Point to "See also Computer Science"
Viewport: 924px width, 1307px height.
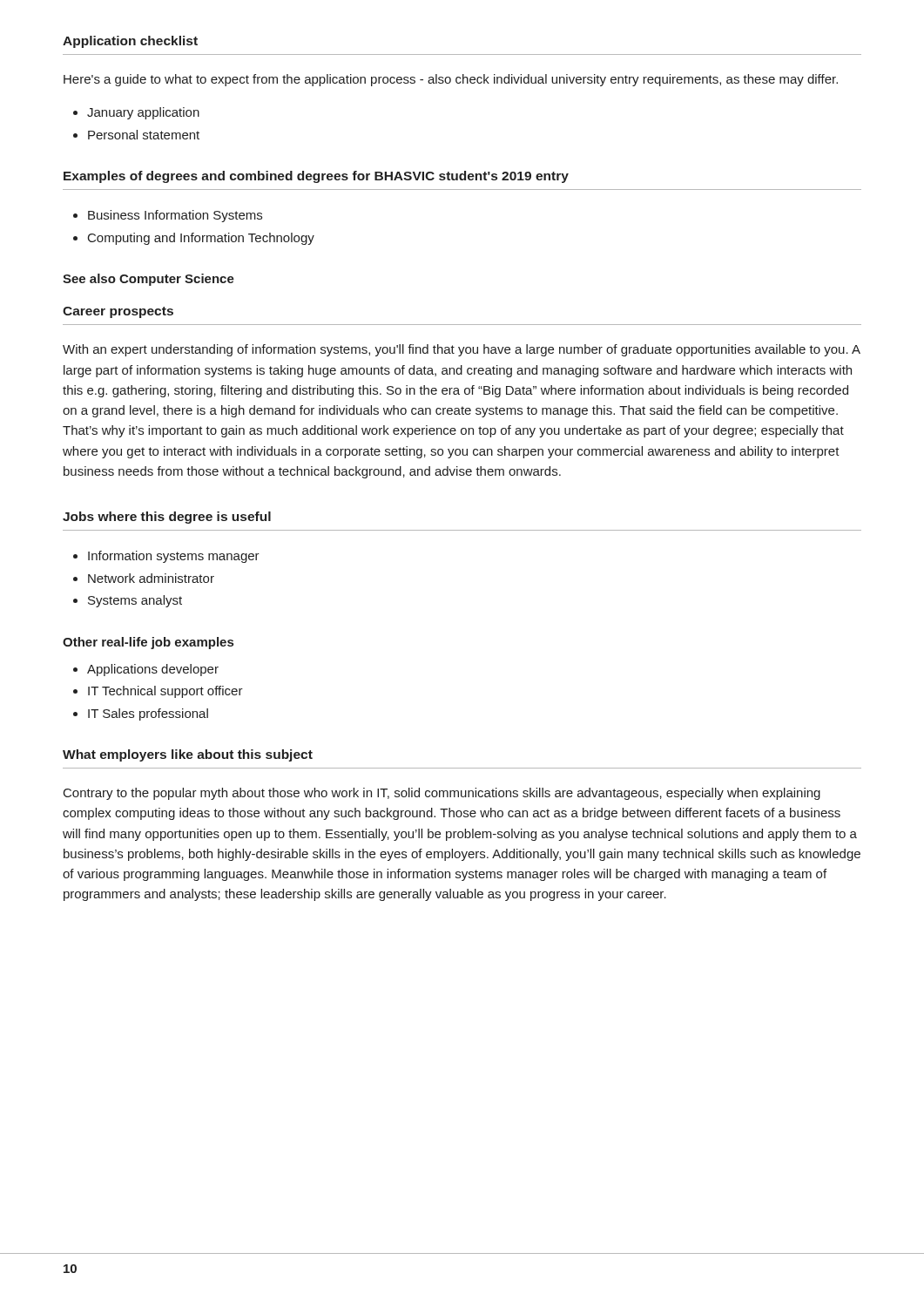pyautogui.click(x=148, y=279)
